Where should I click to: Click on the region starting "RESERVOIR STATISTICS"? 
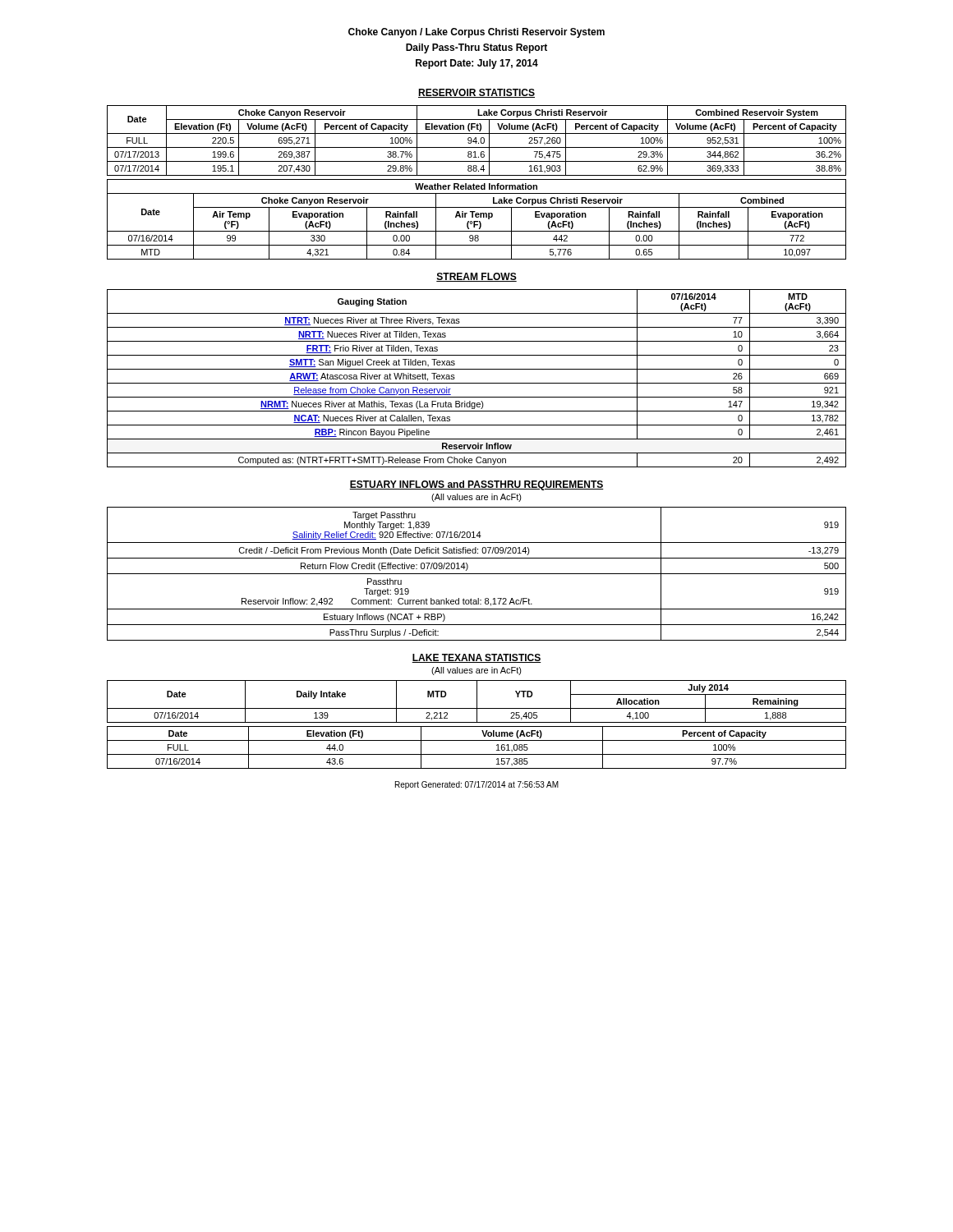(476, 92)
